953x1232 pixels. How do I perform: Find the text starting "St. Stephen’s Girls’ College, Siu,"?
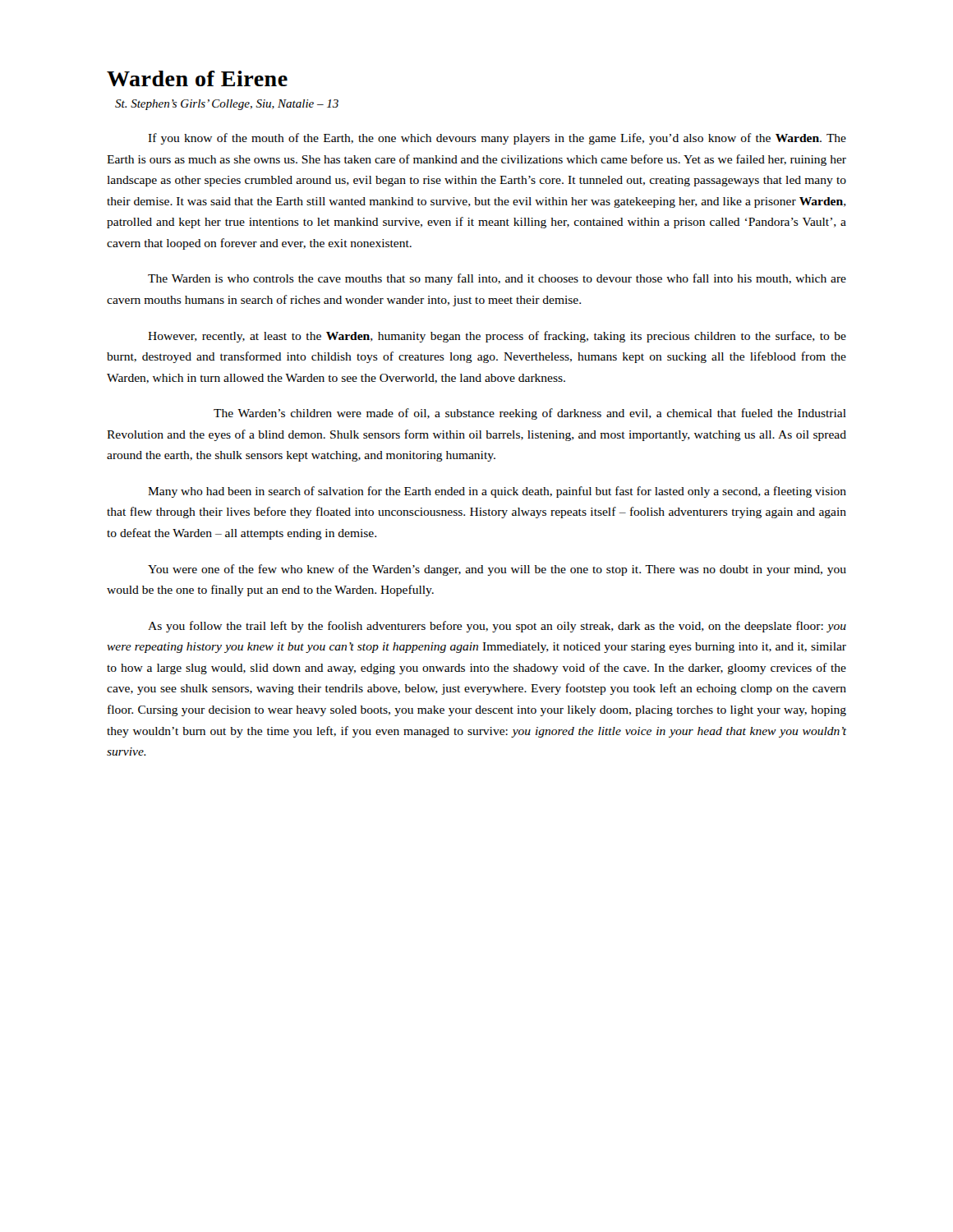(223, 104)
